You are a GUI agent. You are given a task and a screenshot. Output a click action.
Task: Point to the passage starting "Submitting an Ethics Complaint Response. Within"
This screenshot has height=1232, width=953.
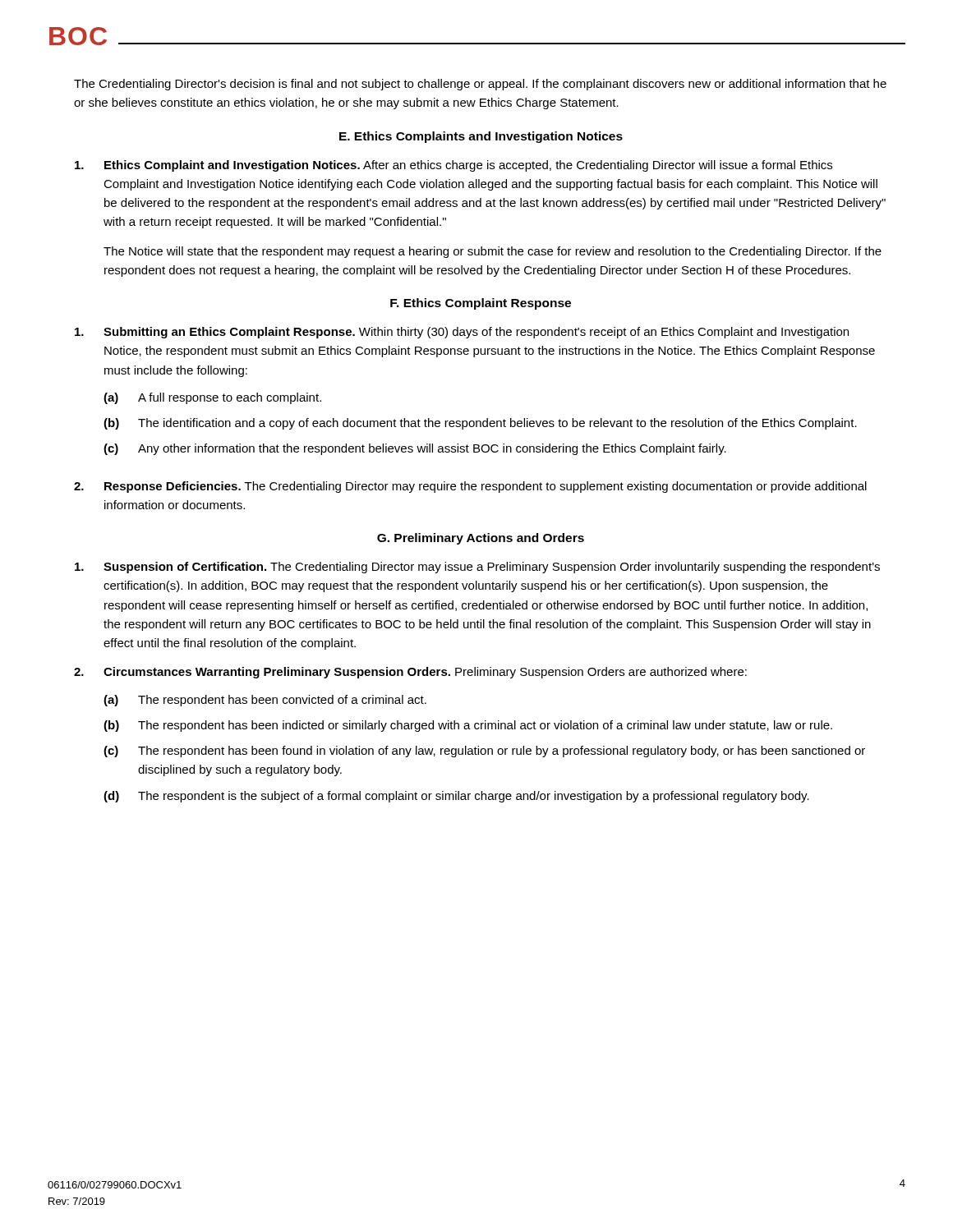(x=462, y=333)
